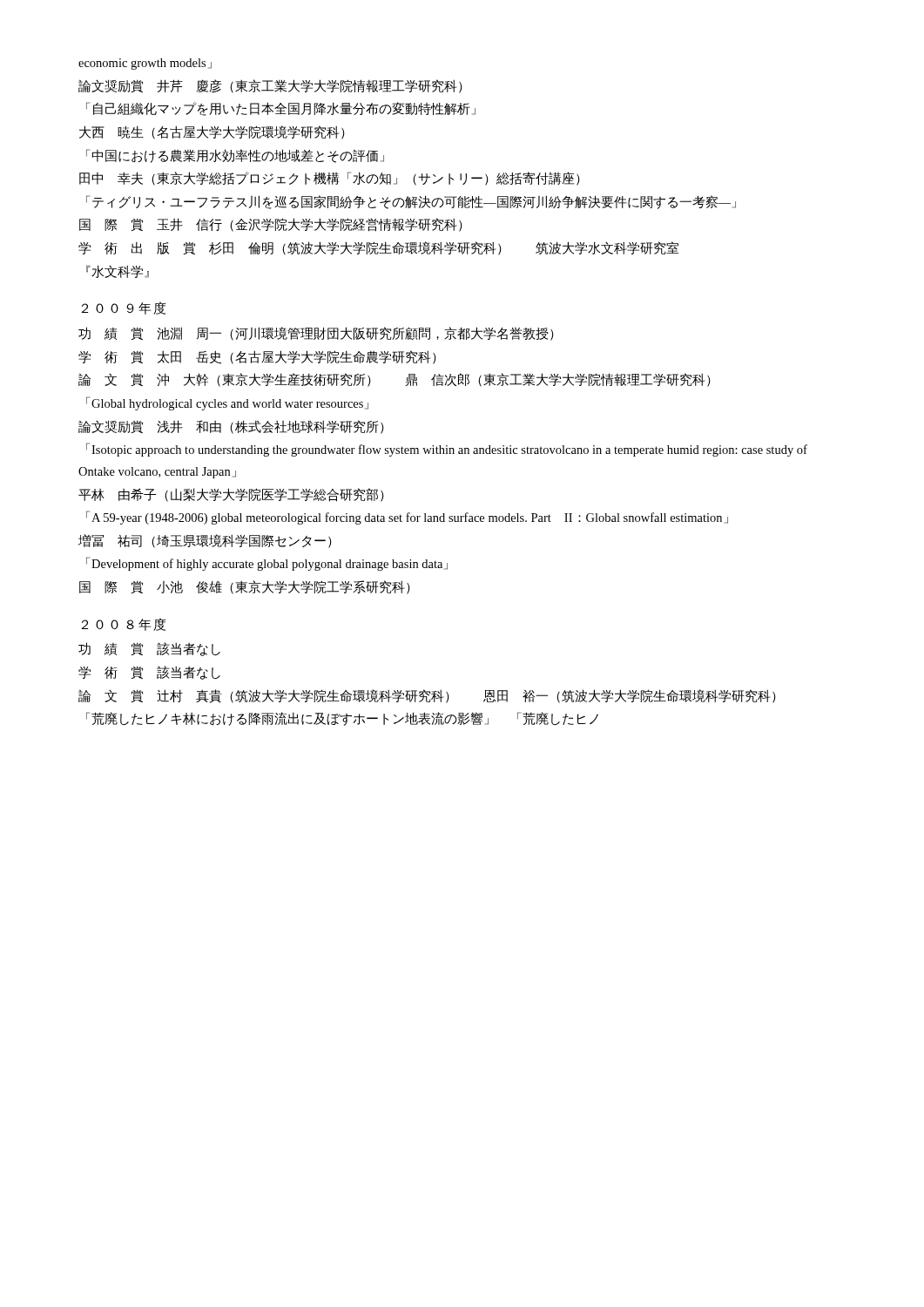Point to the passage starting "平林 由希子（山梨大学大学院医学工学総合研究部）"
The width and height of the screenshot is (924, 1307).
(x=235, y=495)
